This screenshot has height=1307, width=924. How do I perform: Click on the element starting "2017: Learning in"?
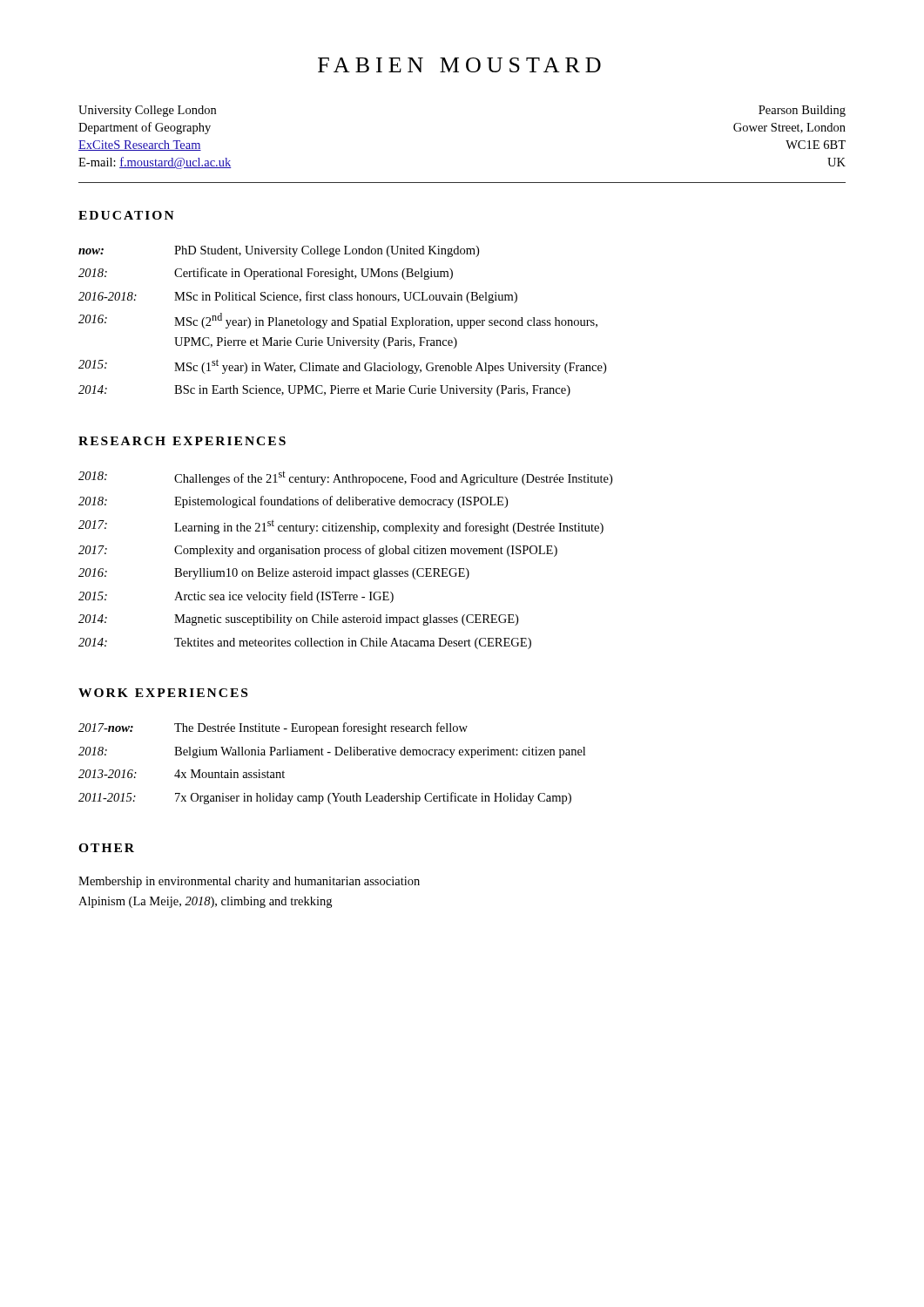point(462,526)
